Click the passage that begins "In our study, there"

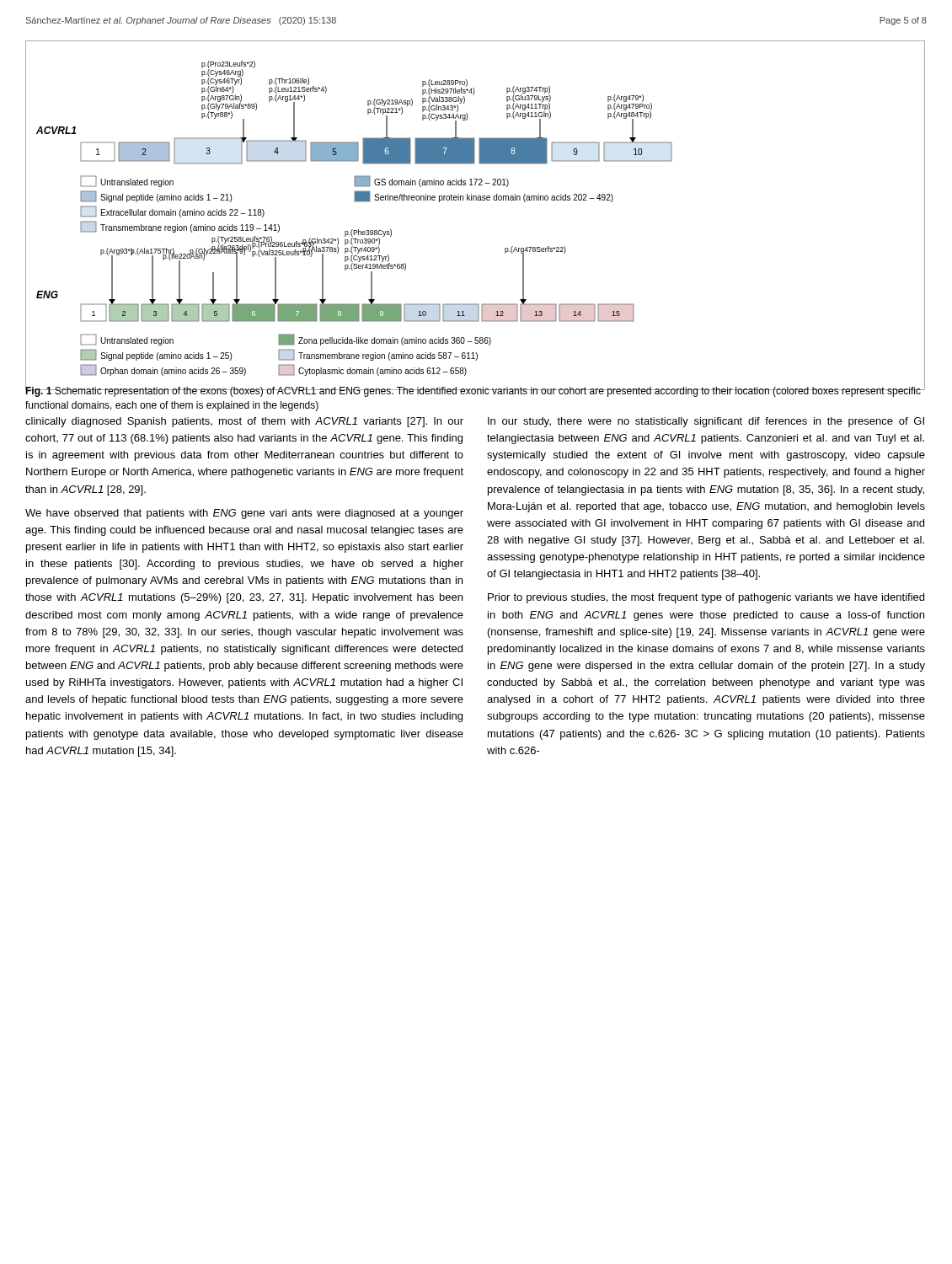point(706,586)
